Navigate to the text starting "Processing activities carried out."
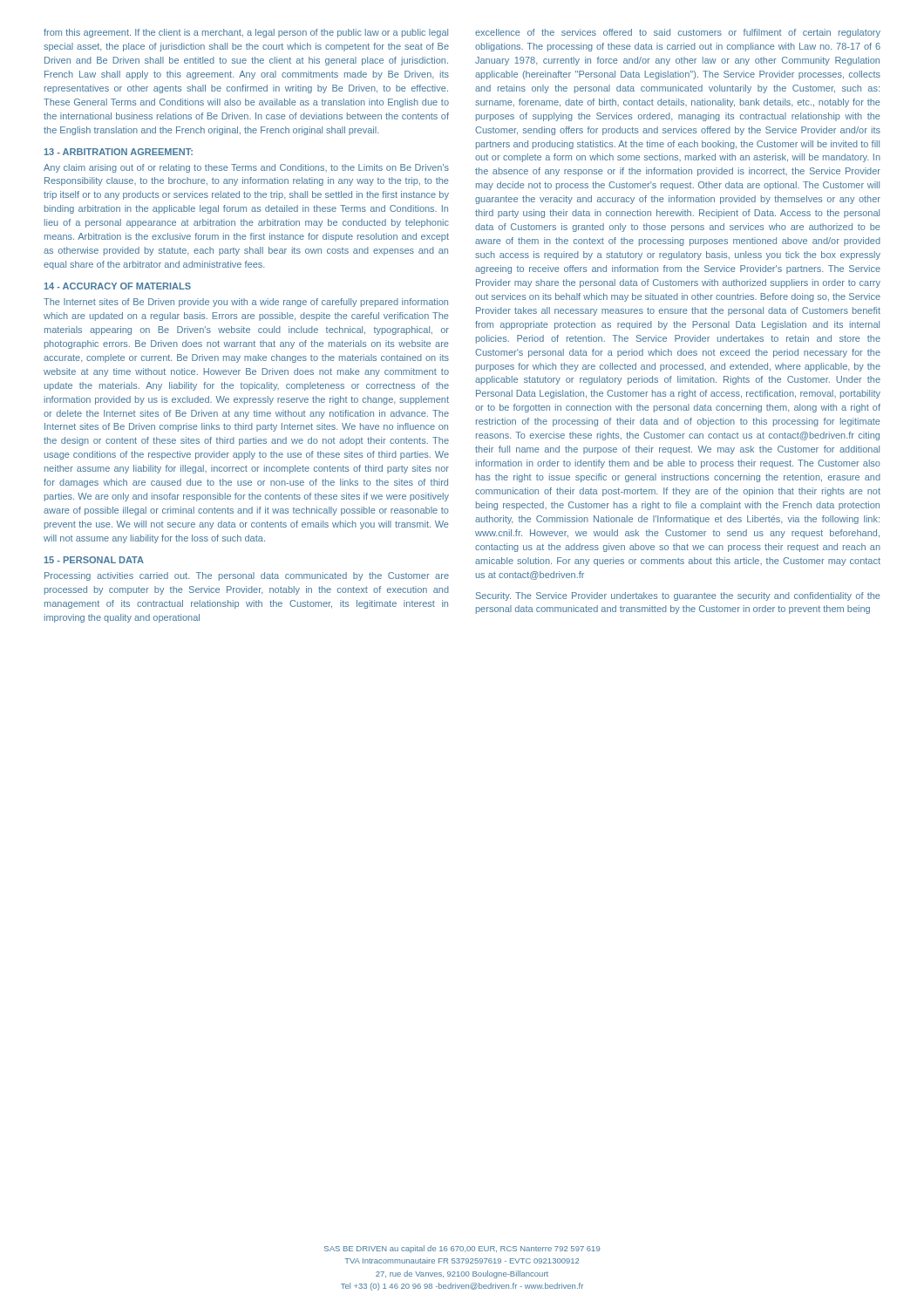The height and width of the screenshot is (1308, 924). tap(246, 597)
